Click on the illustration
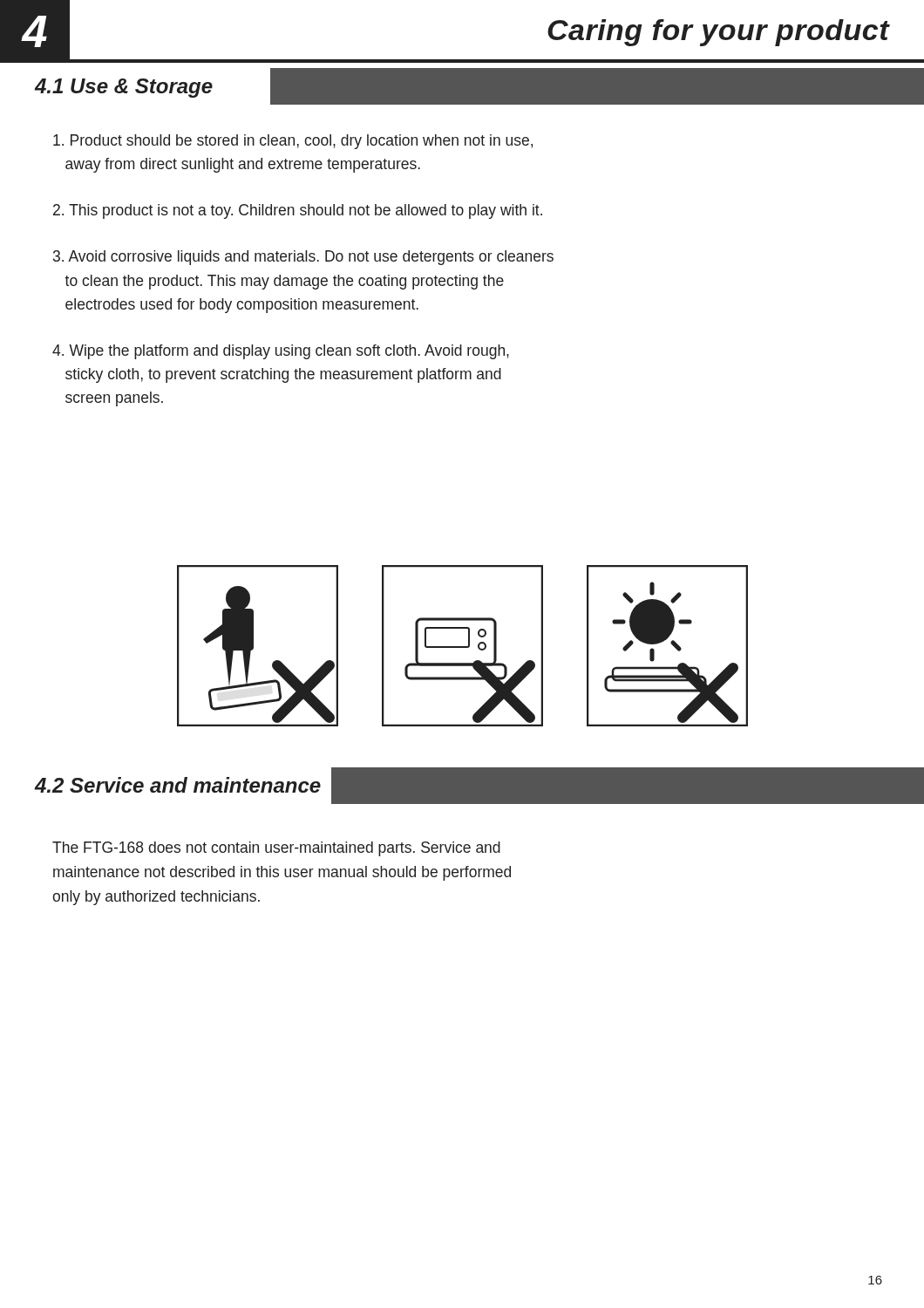This screenshot has width=924, height=1308. click(462, 645)
